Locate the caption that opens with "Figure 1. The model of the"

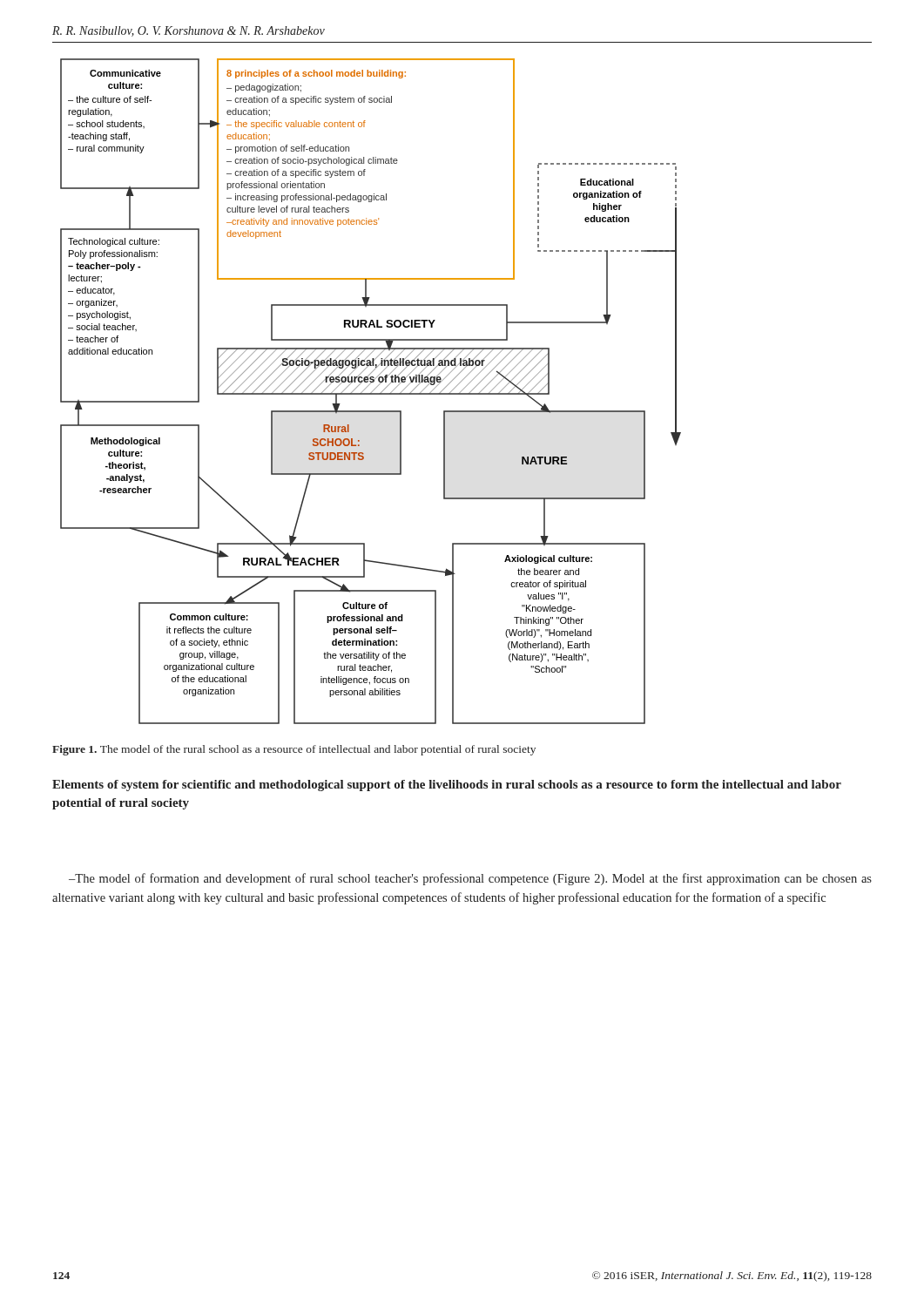[x=294, y=749]
